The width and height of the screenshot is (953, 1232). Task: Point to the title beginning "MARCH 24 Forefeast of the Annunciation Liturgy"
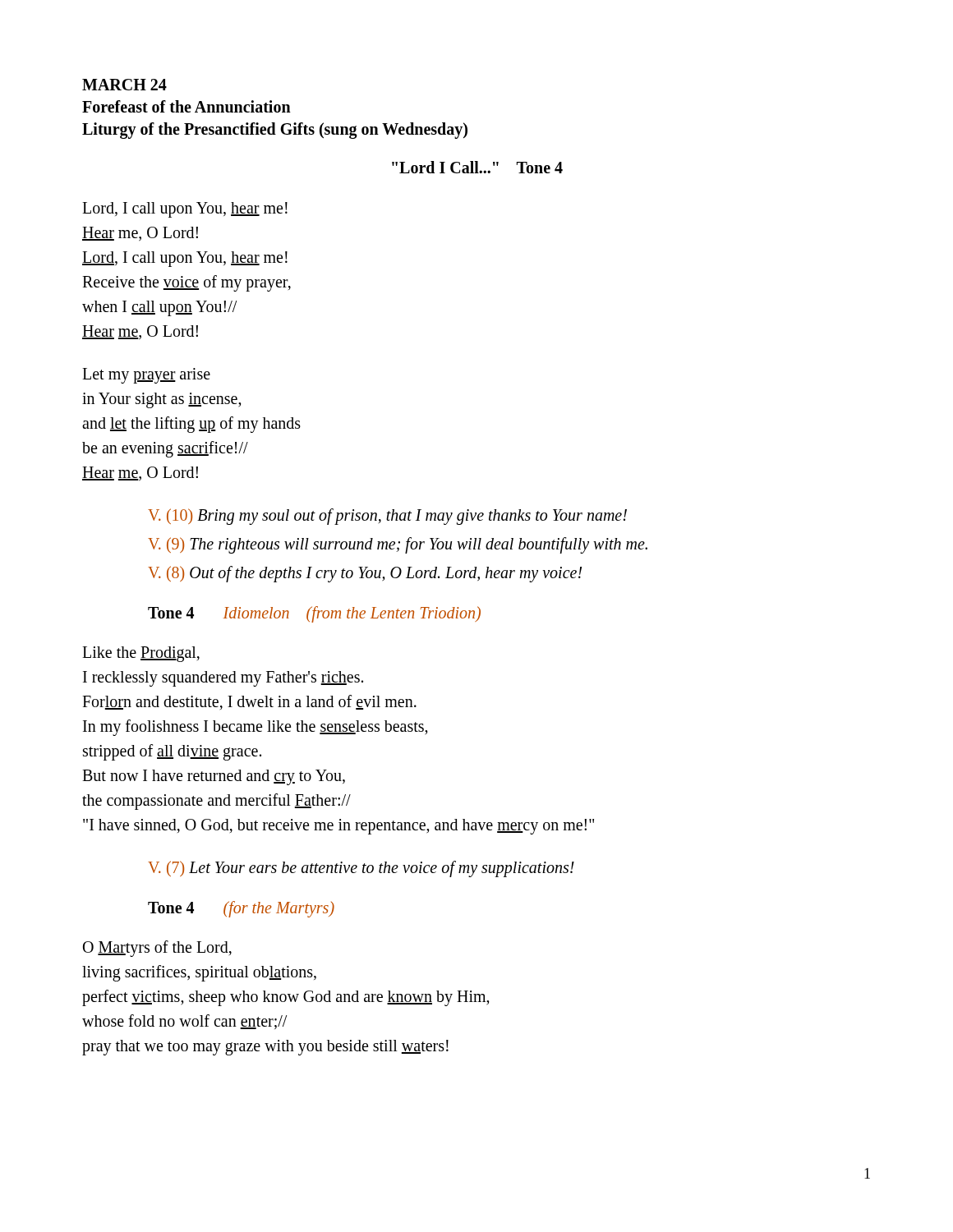(x=124, y=85)
